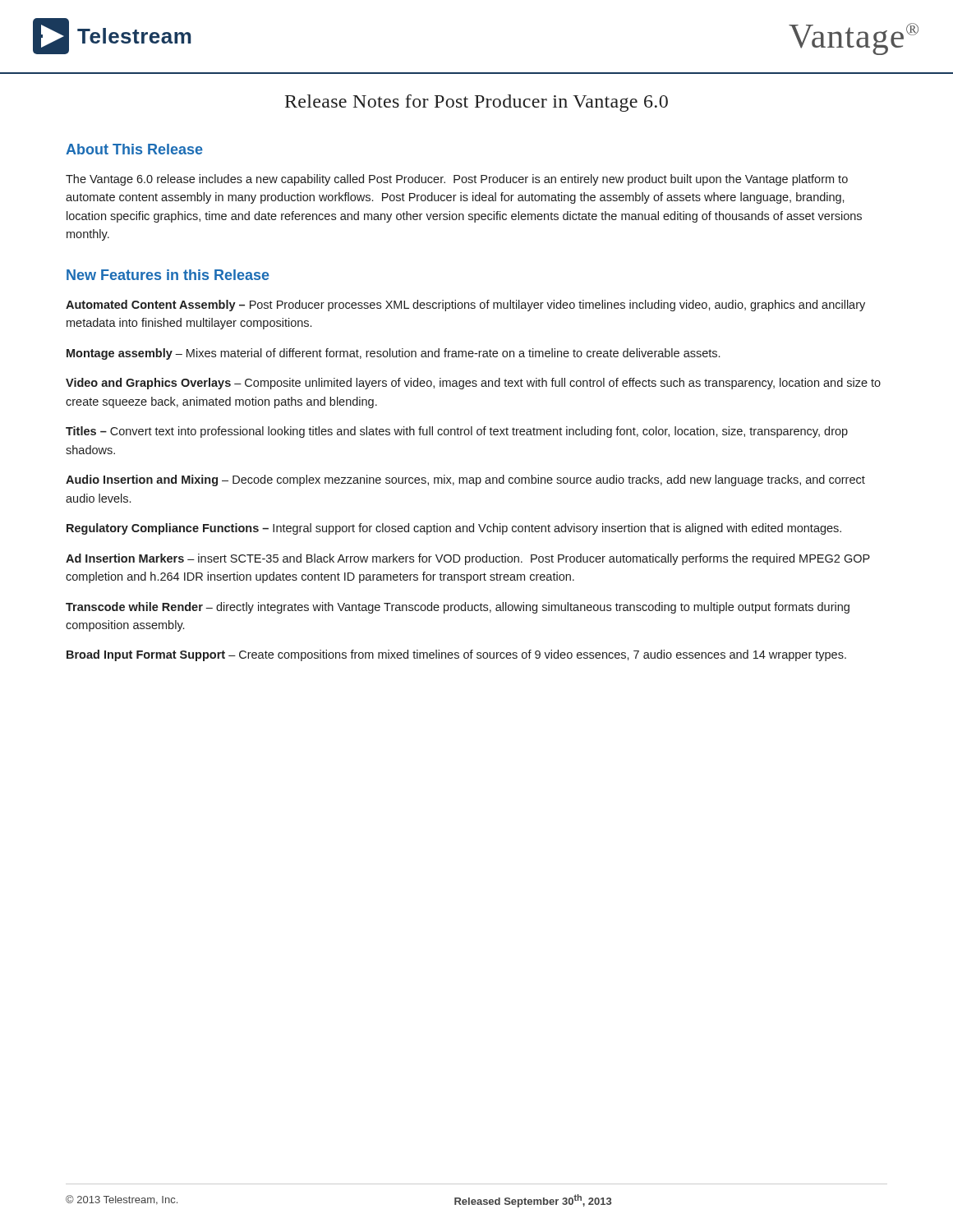Point to the block beginning "Titles – Convert text into professional looking"

point(457,441)
